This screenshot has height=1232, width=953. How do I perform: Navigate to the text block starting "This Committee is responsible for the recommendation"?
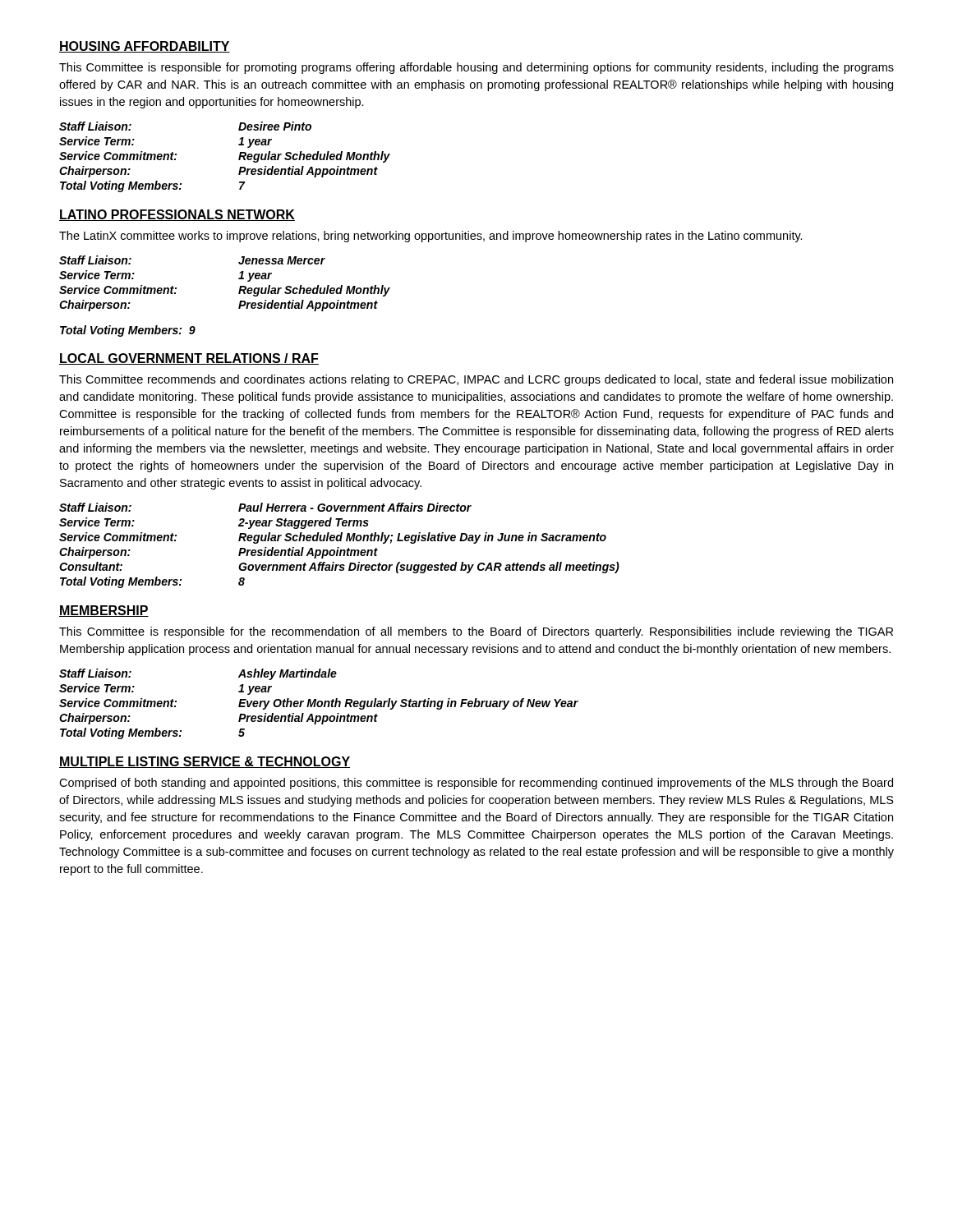tap(476, 640)
